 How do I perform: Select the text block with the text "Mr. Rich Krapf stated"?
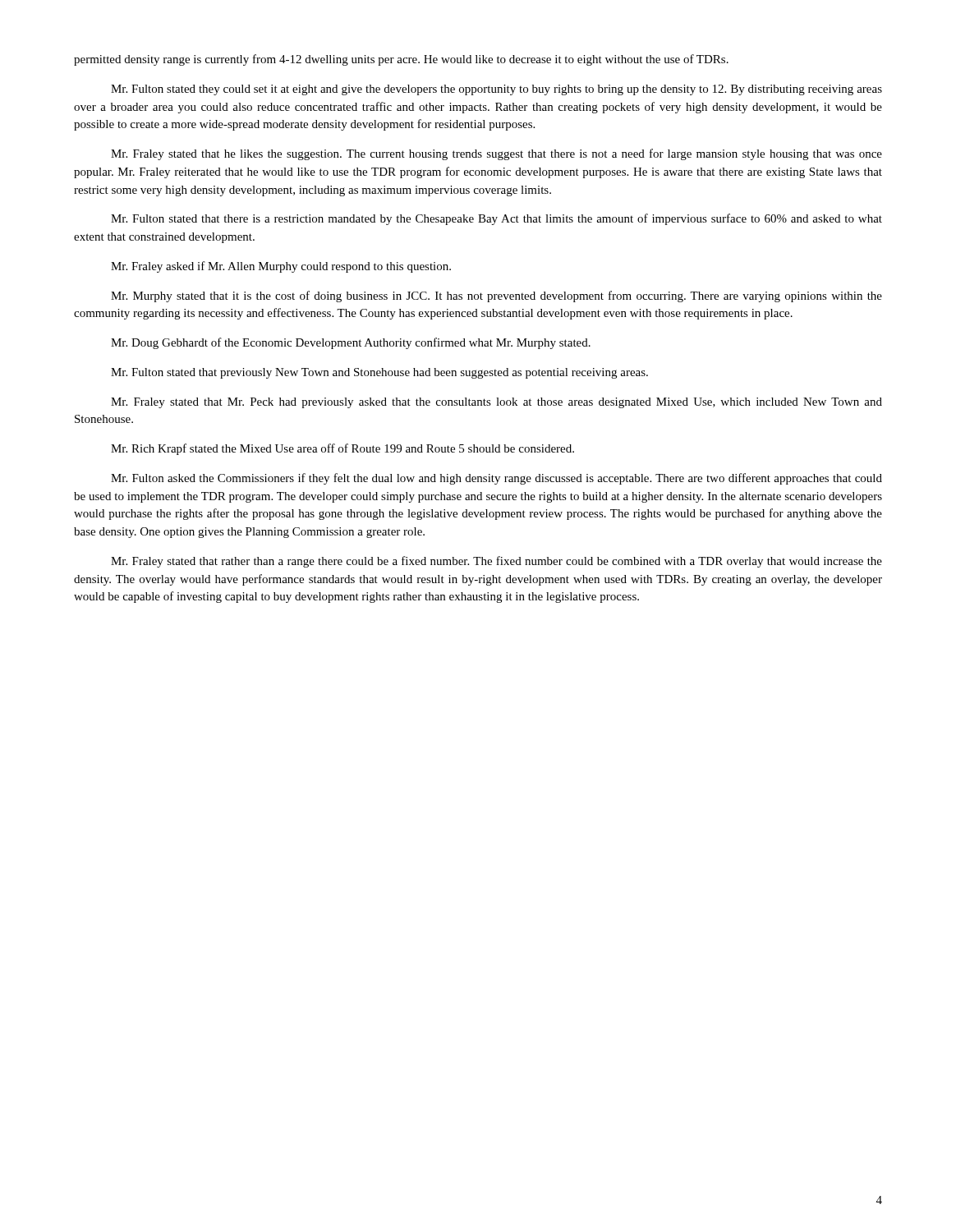coord(343,448)
